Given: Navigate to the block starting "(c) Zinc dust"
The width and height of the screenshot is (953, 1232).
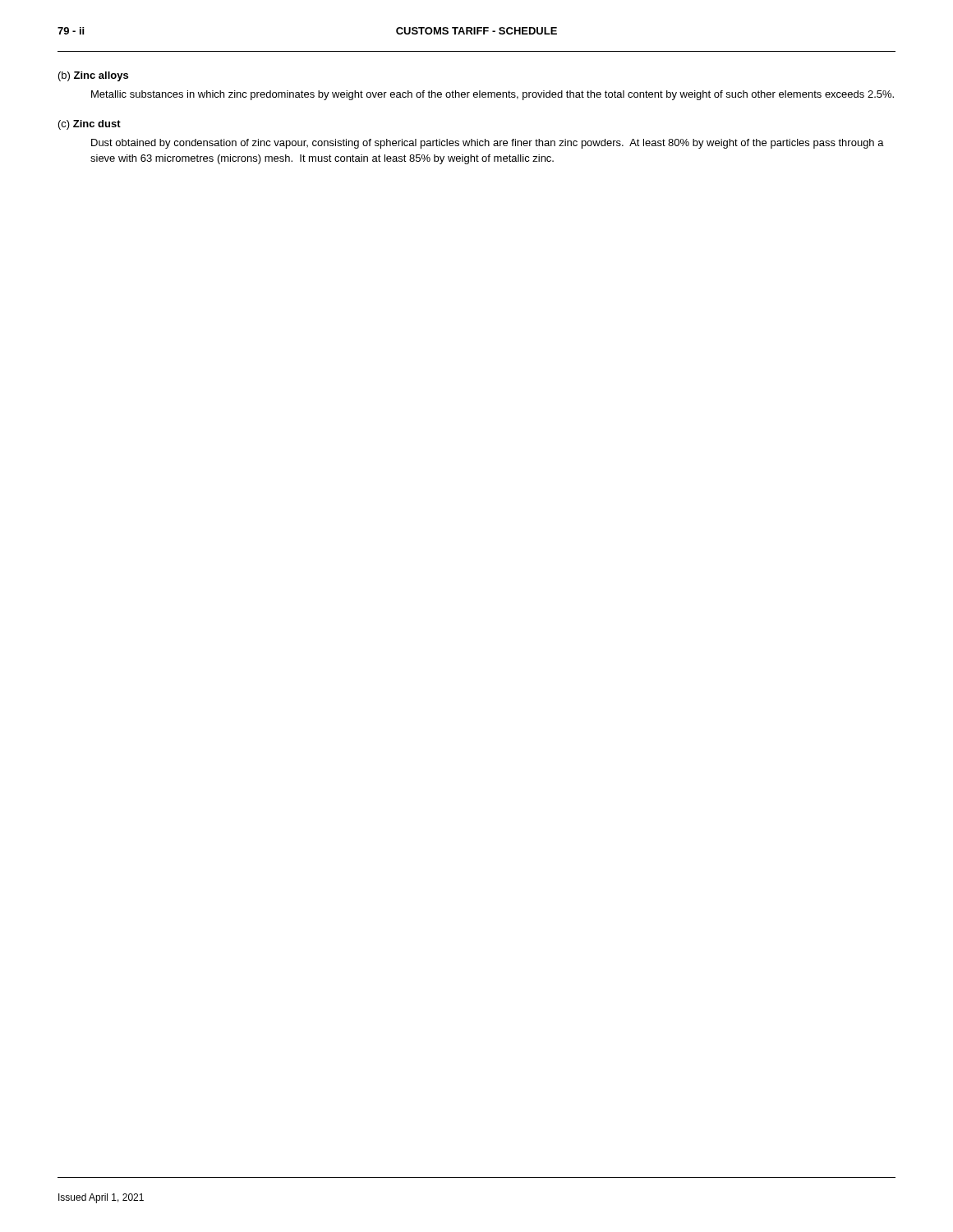Looking at the screenshot, I should pos(89,123).
